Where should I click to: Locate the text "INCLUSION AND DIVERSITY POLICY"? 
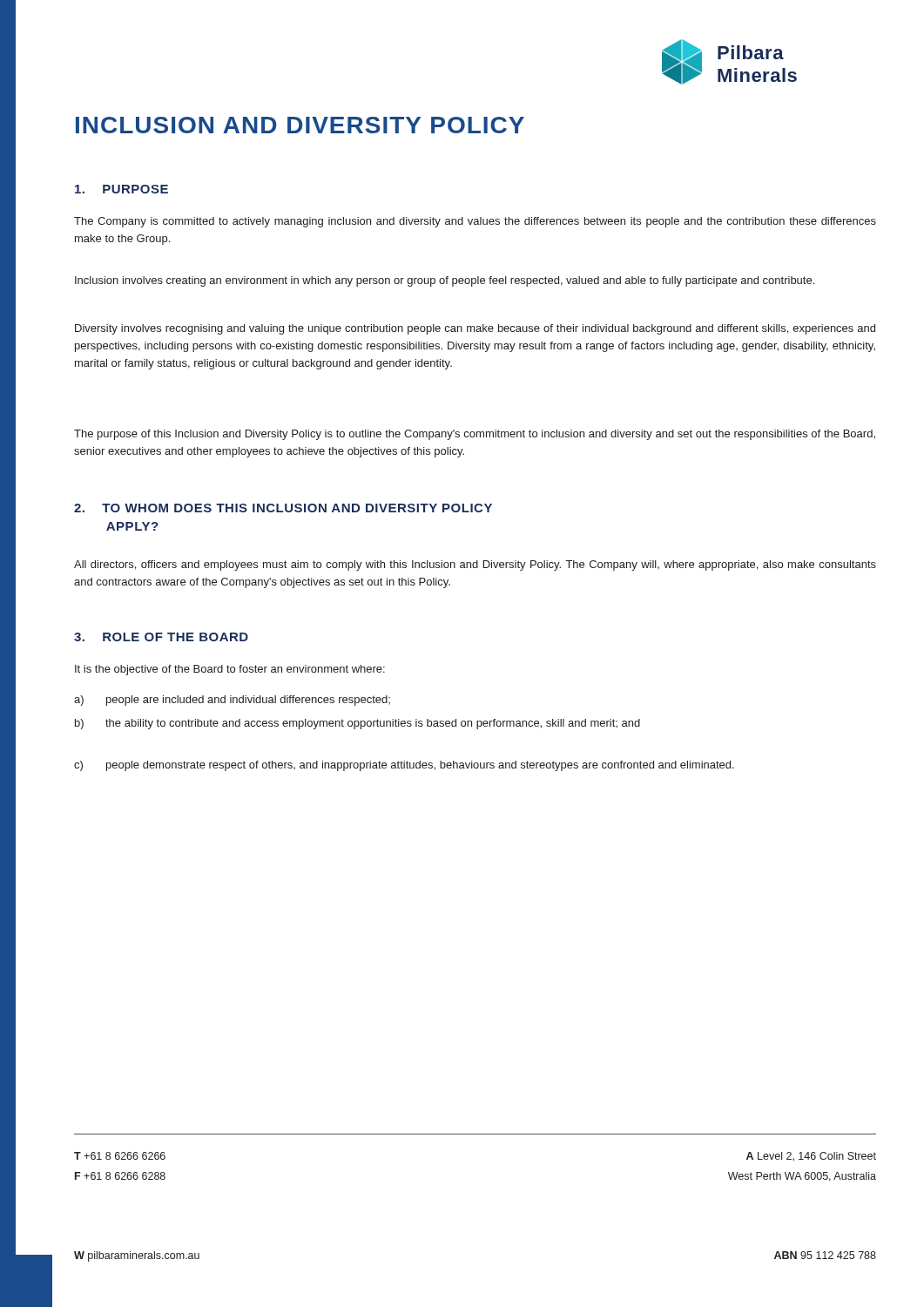(x=475, y=125)
